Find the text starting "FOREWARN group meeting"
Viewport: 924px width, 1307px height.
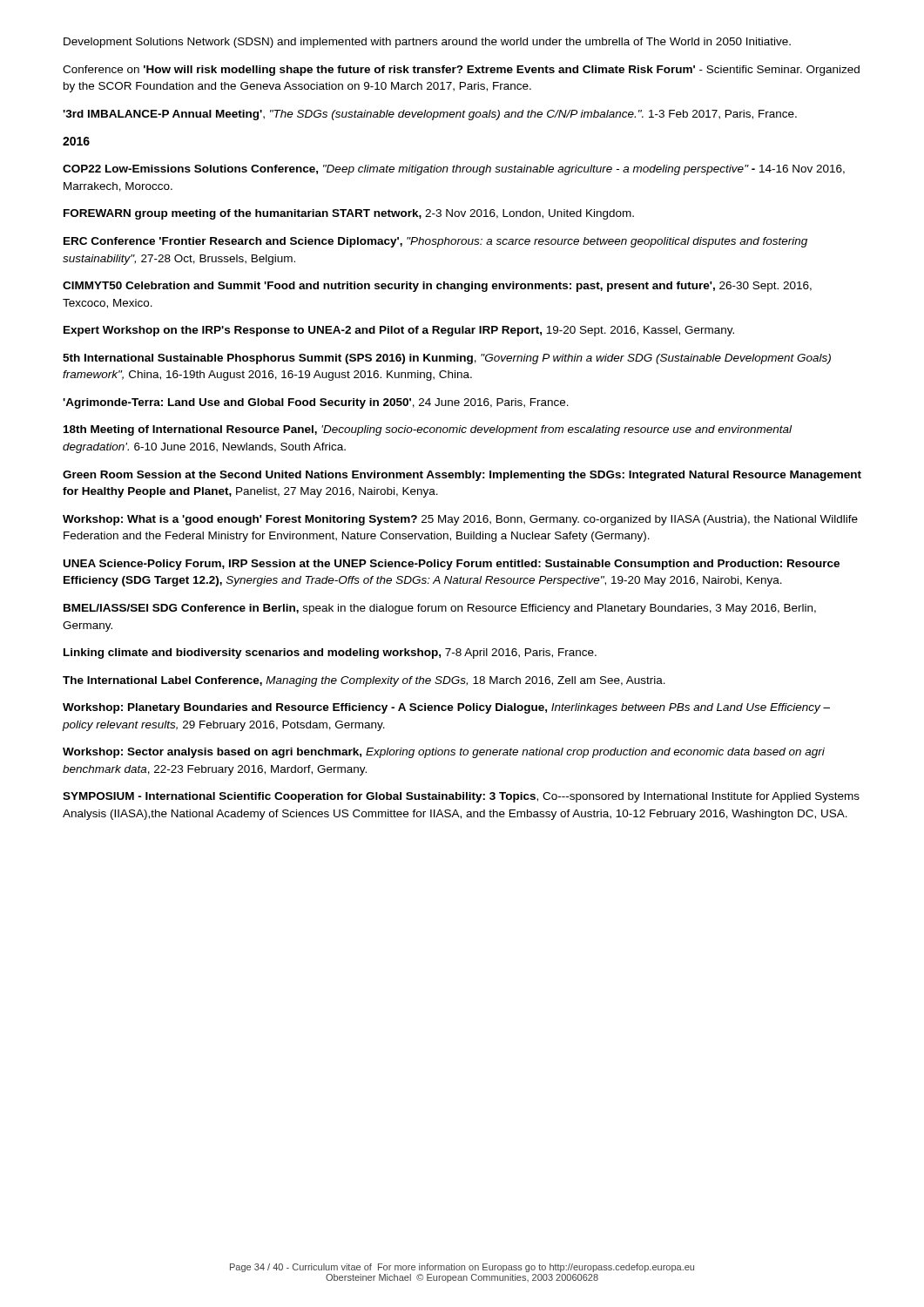click(x=462, y=214)
